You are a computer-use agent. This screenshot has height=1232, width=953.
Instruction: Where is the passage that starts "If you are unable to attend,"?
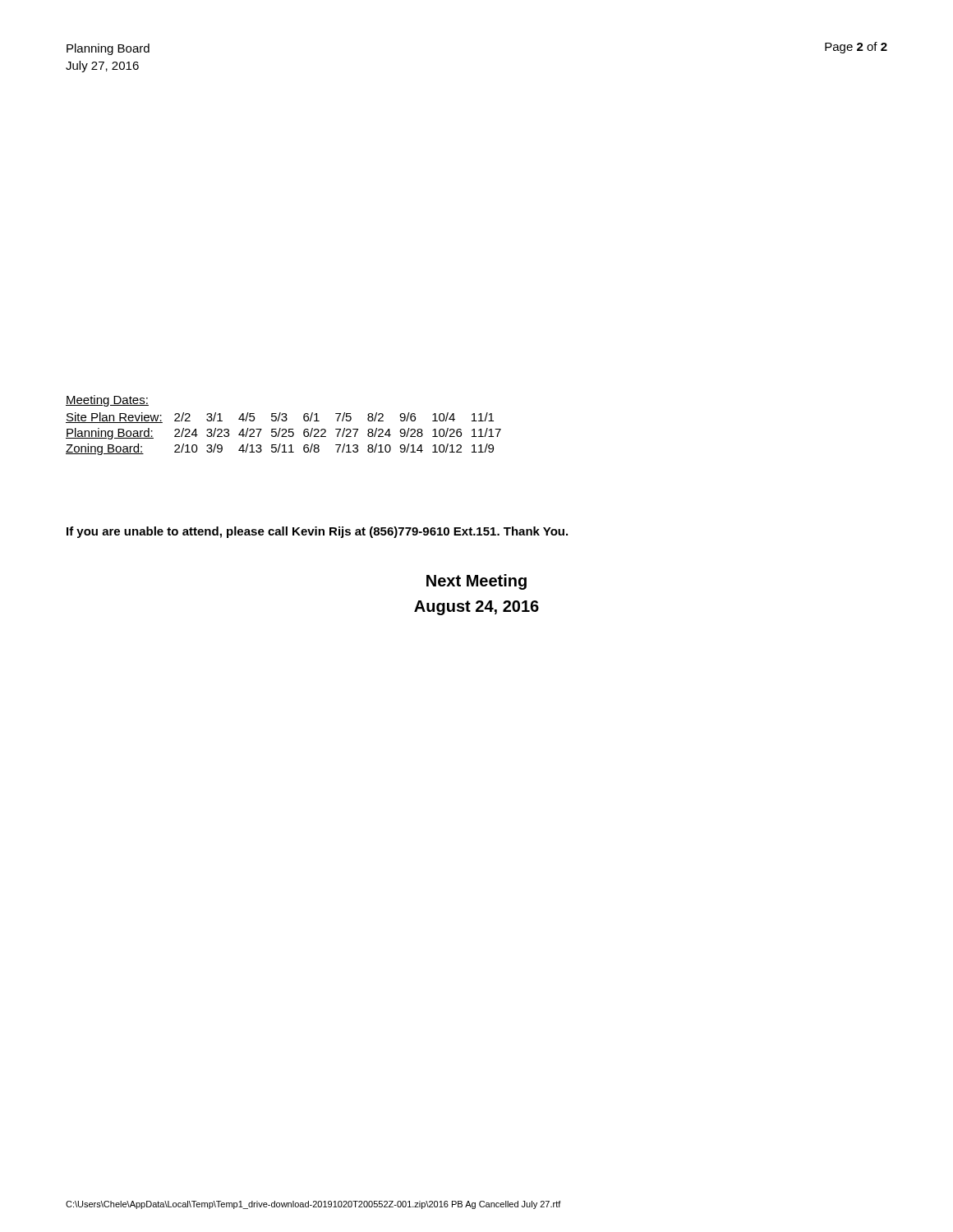click(x=317, y=531)
